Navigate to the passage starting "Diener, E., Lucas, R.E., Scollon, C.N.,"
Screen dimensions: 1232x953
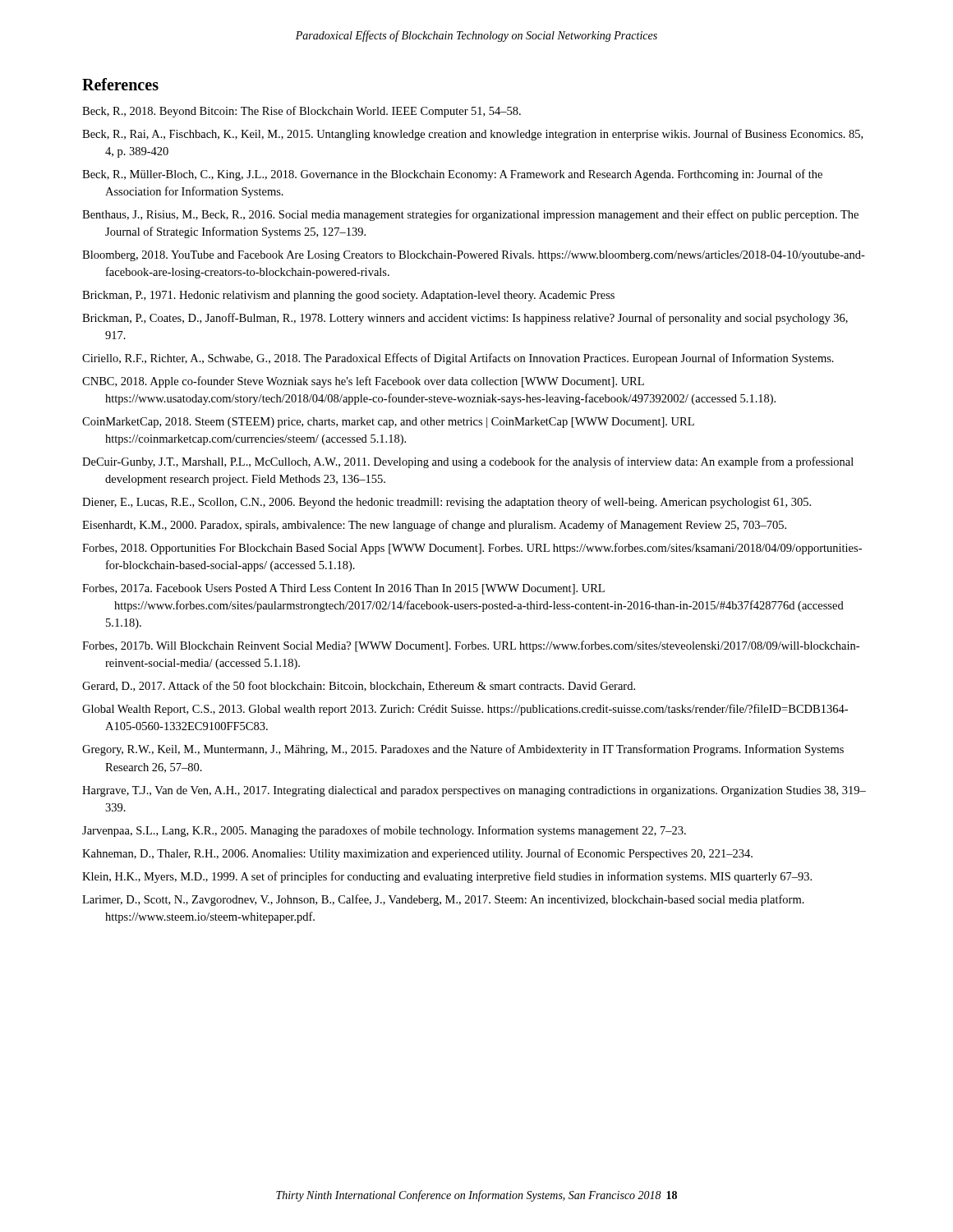(x=447, y=502)
